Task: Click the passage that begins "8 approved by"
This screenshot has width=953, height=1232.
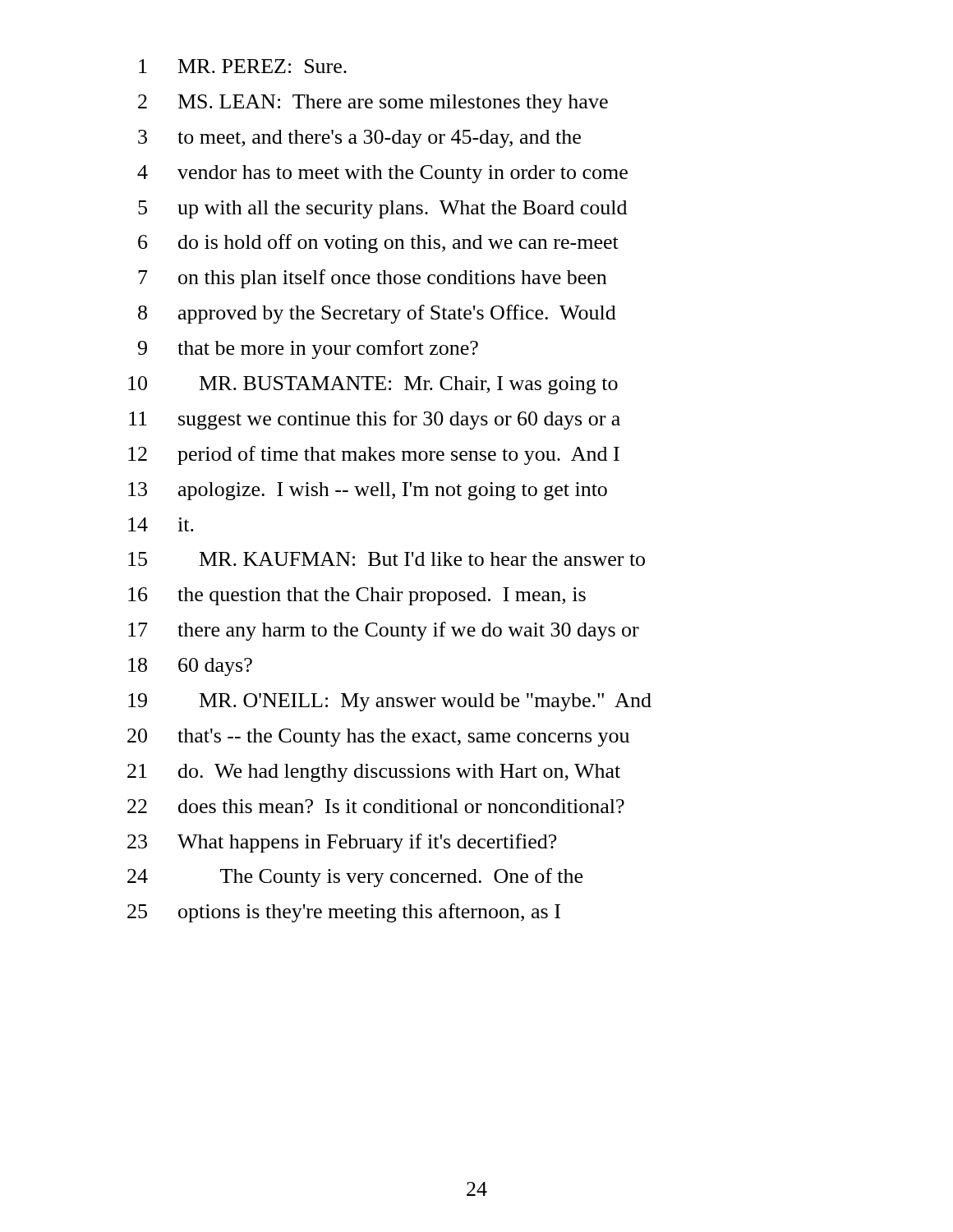Action: pyautogui.click(x=485, y=314)
